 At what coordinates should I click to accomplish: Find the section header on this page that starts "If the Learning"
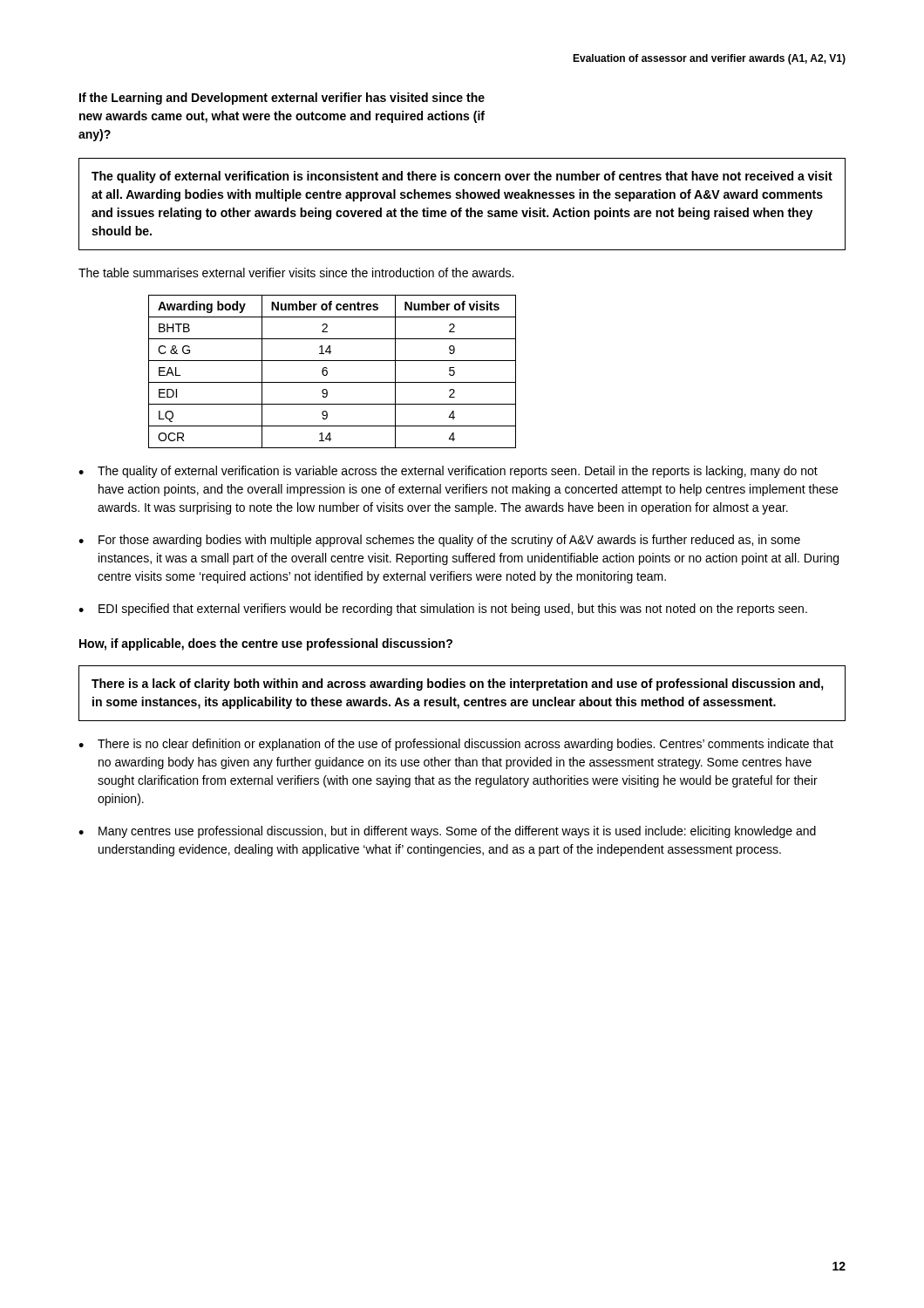(282, 116)
